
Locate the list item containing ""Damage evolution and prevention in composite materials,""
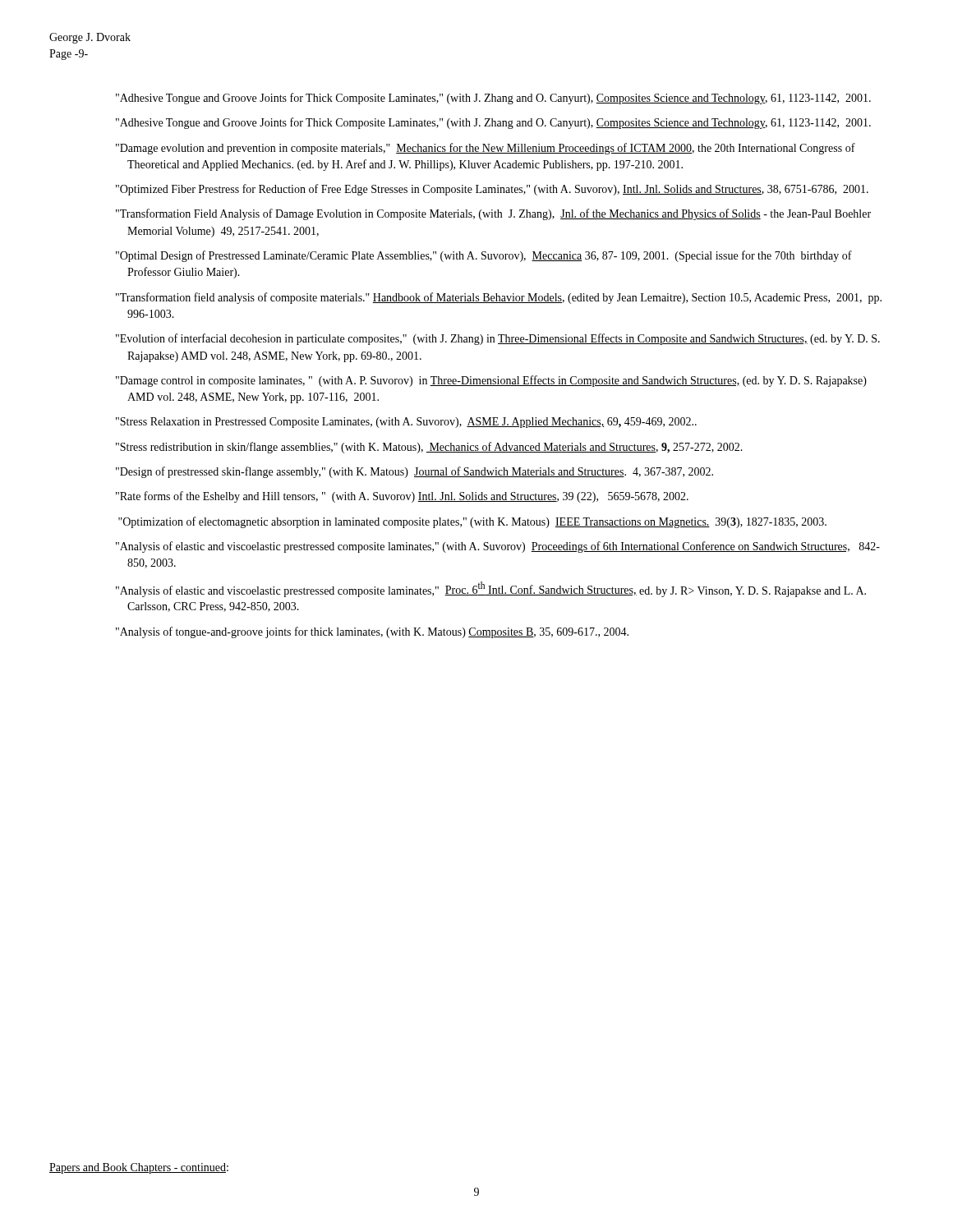(x=485, y=156)
